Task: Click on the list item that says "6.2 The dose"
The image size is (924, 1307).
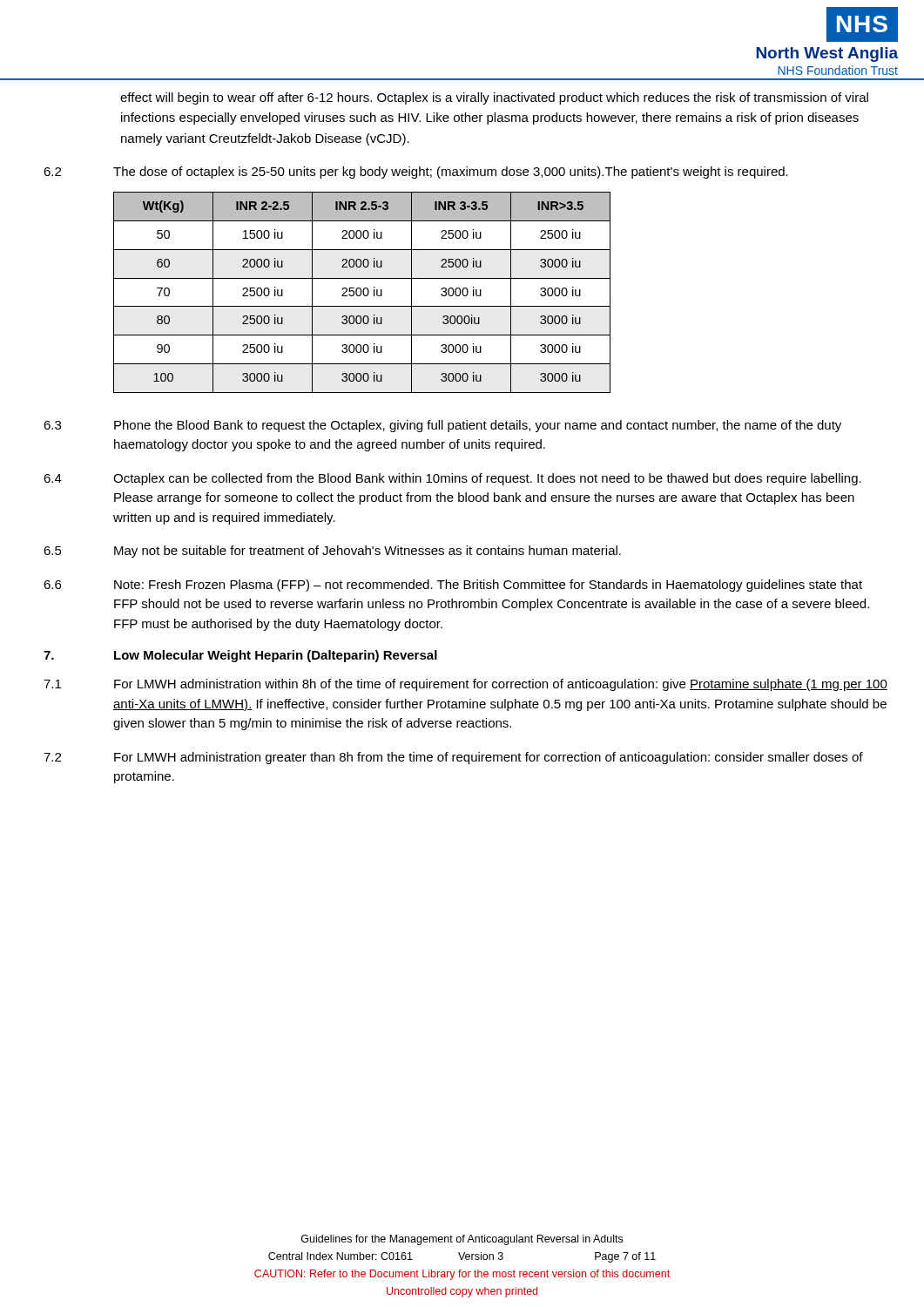Action: click(x=466, y=282)
